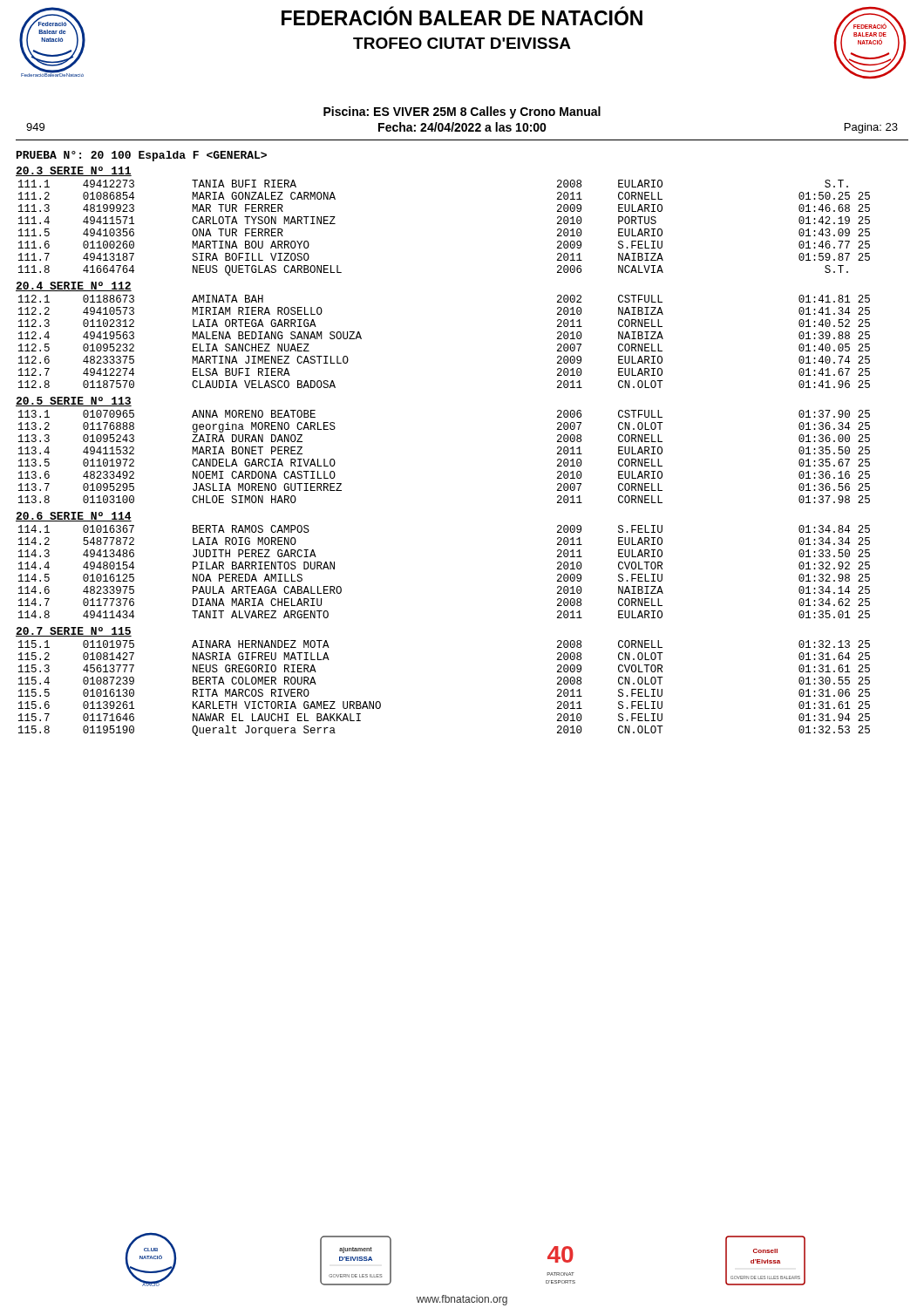Image resolution: width=924 pixels, height=1308 pixels.
Task: Find "20.4 SERIE Nº 112" on this page
Action: [x=74, y=286]
